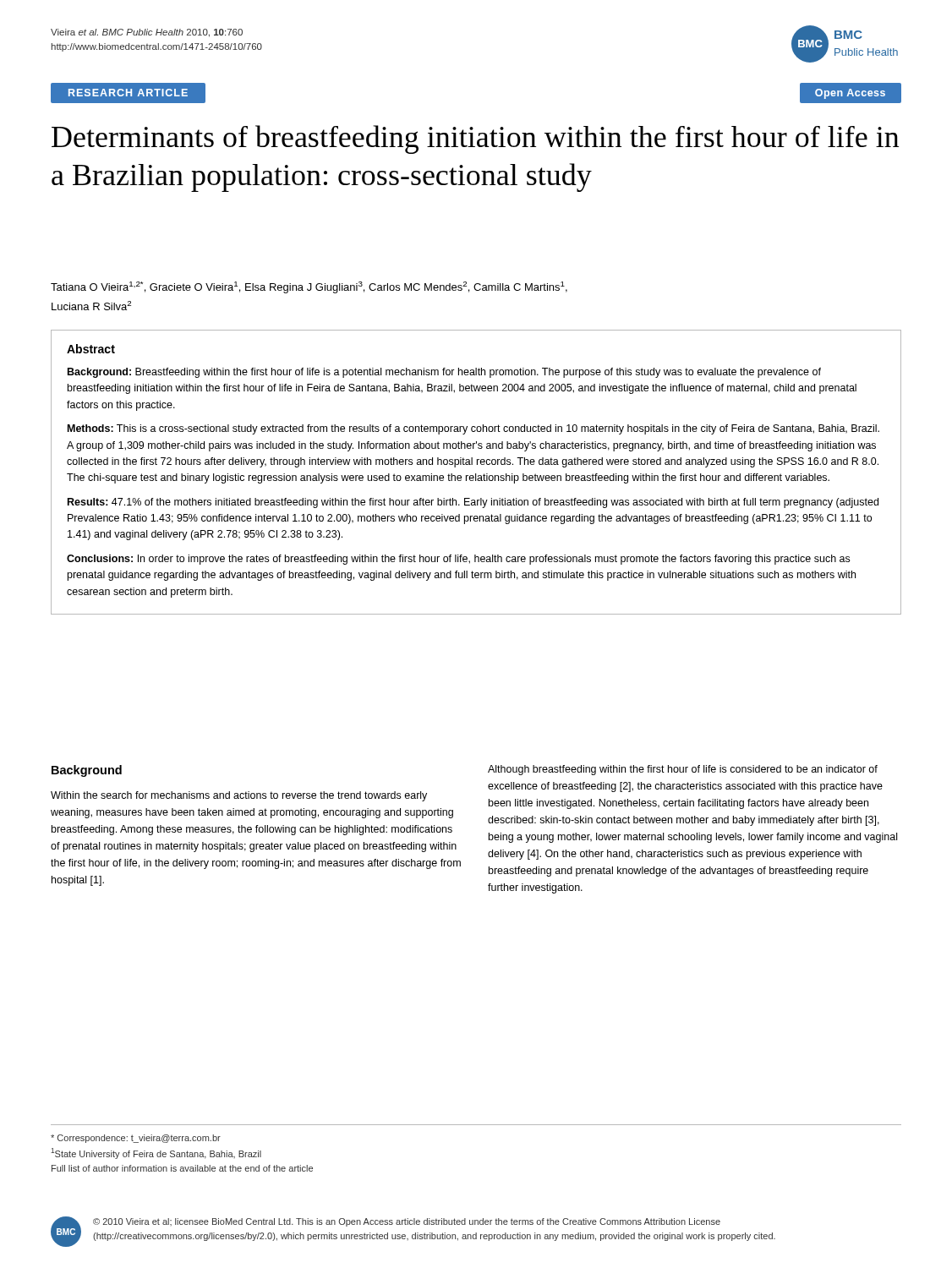Find the region starting "Although breastfeeding within the"
Viewport: 952px width, 1268px height.
tap(693, 828)
